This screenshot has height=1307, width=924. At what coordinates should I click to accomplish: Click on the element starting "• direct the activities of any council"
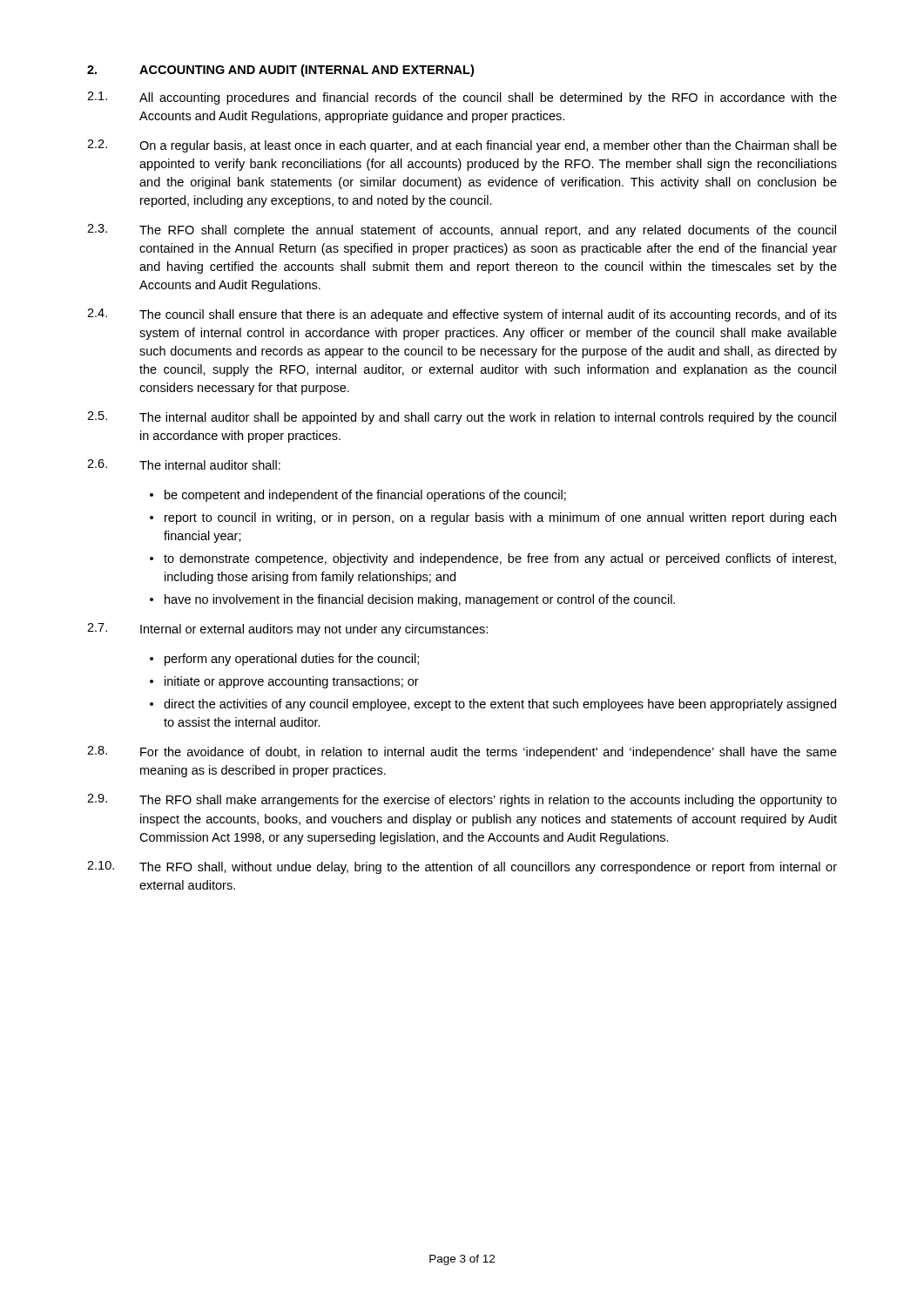(488, 714)
